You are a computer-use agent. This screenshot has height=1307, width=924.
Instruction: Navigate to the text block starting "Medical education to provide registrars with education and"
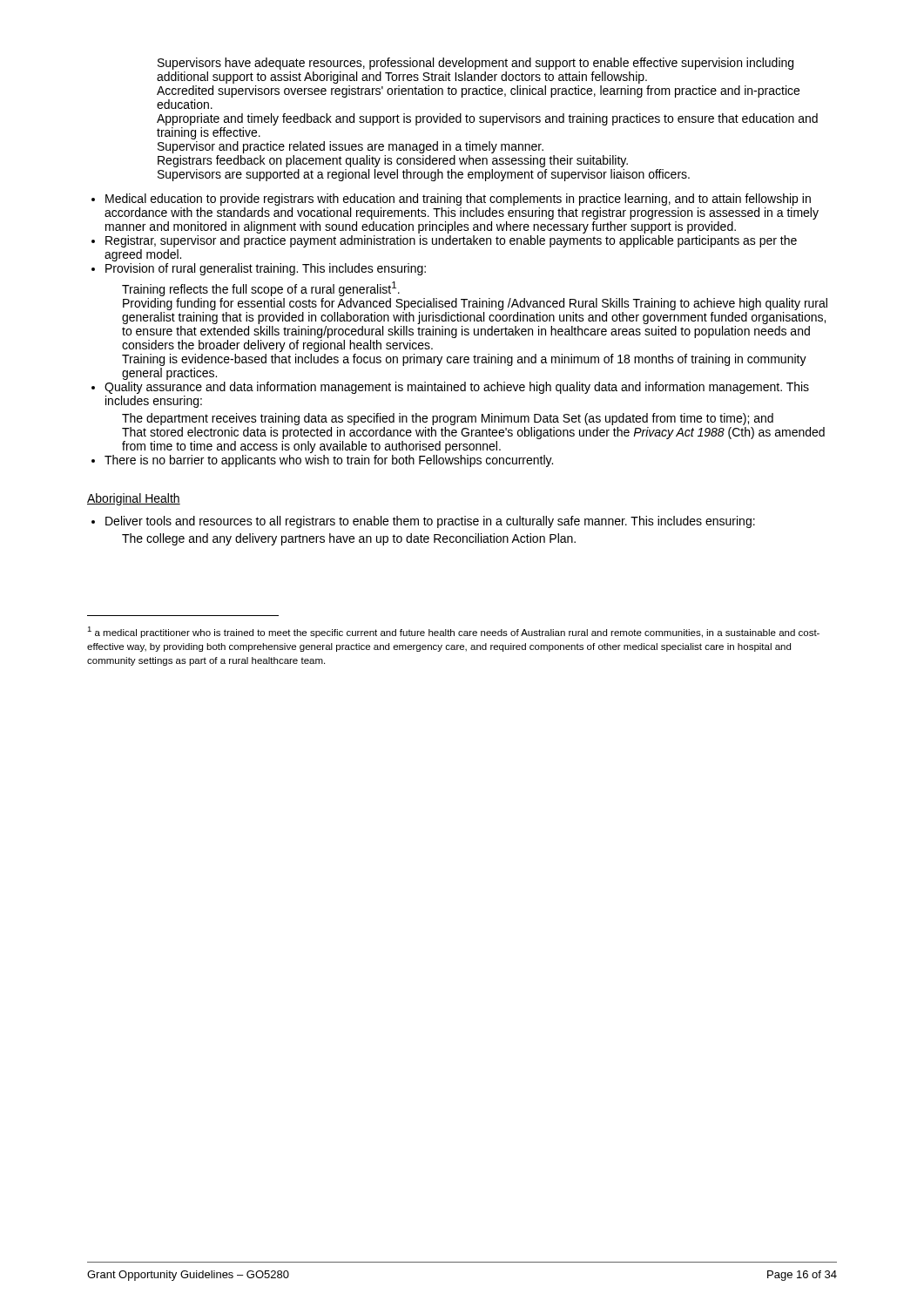click(471, 213)
